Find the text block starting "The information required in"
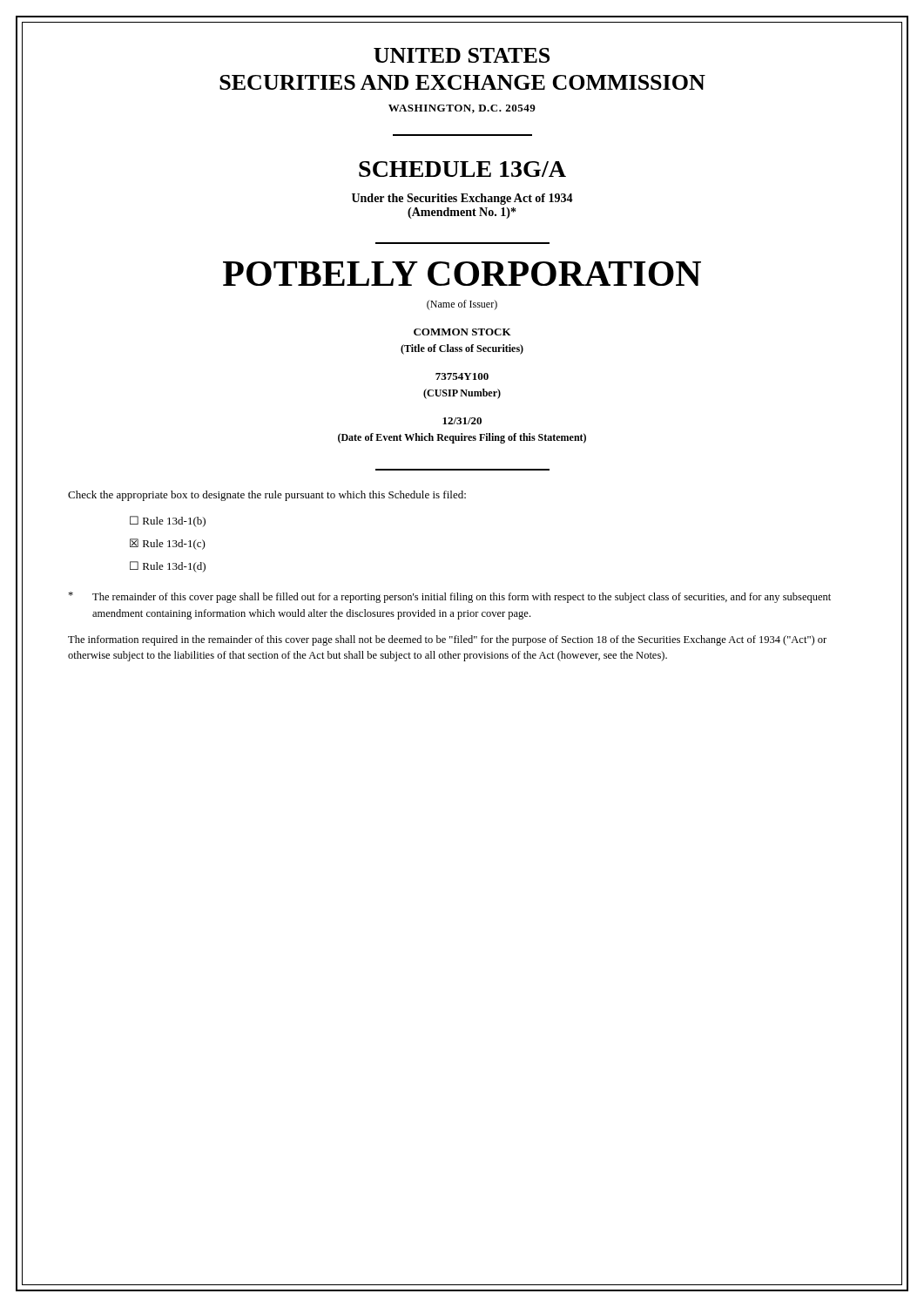 [x=447, y=647]
